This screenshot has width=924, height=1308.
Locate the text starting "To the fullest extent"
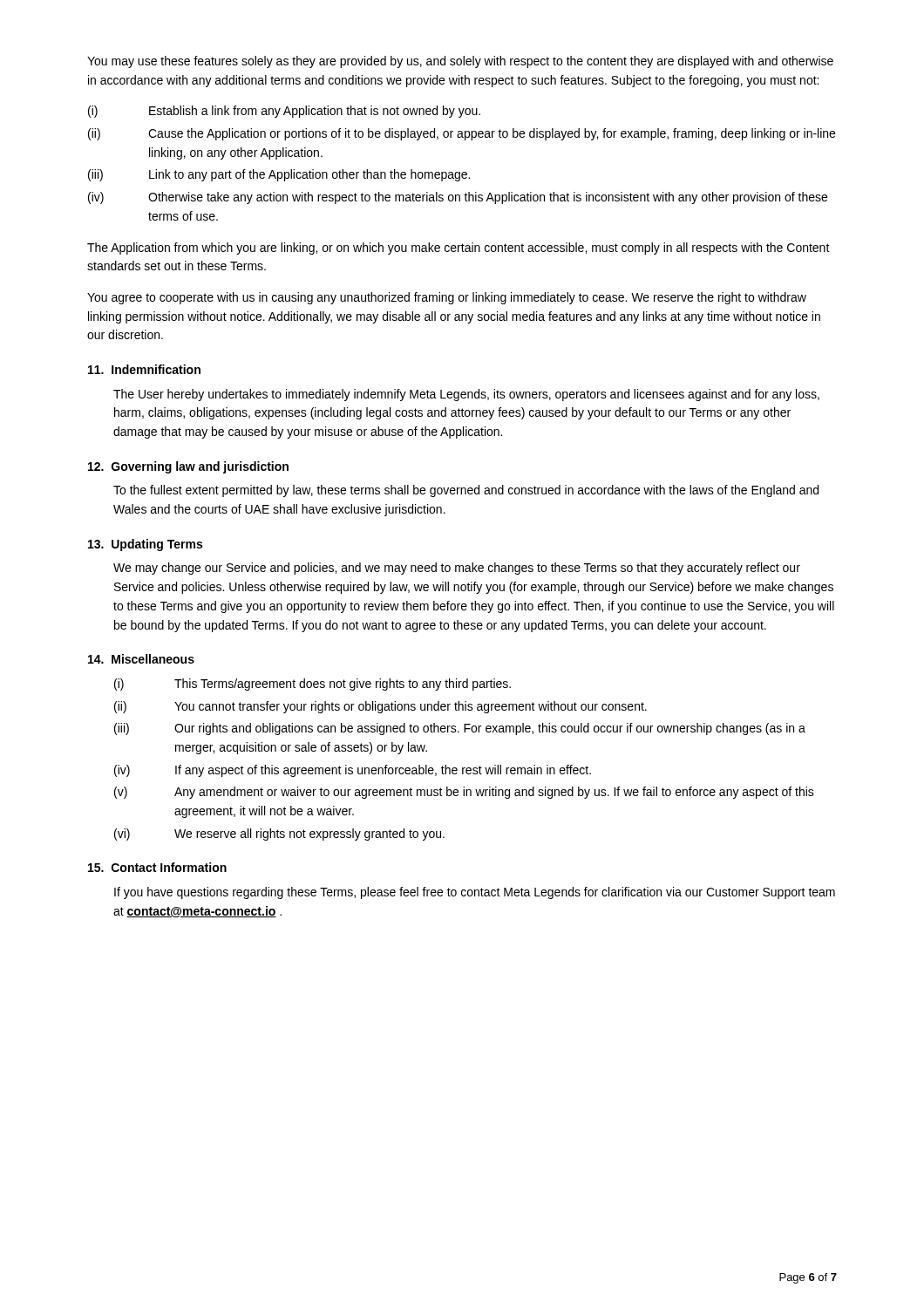pyautogui.click(x=475, y=501)
